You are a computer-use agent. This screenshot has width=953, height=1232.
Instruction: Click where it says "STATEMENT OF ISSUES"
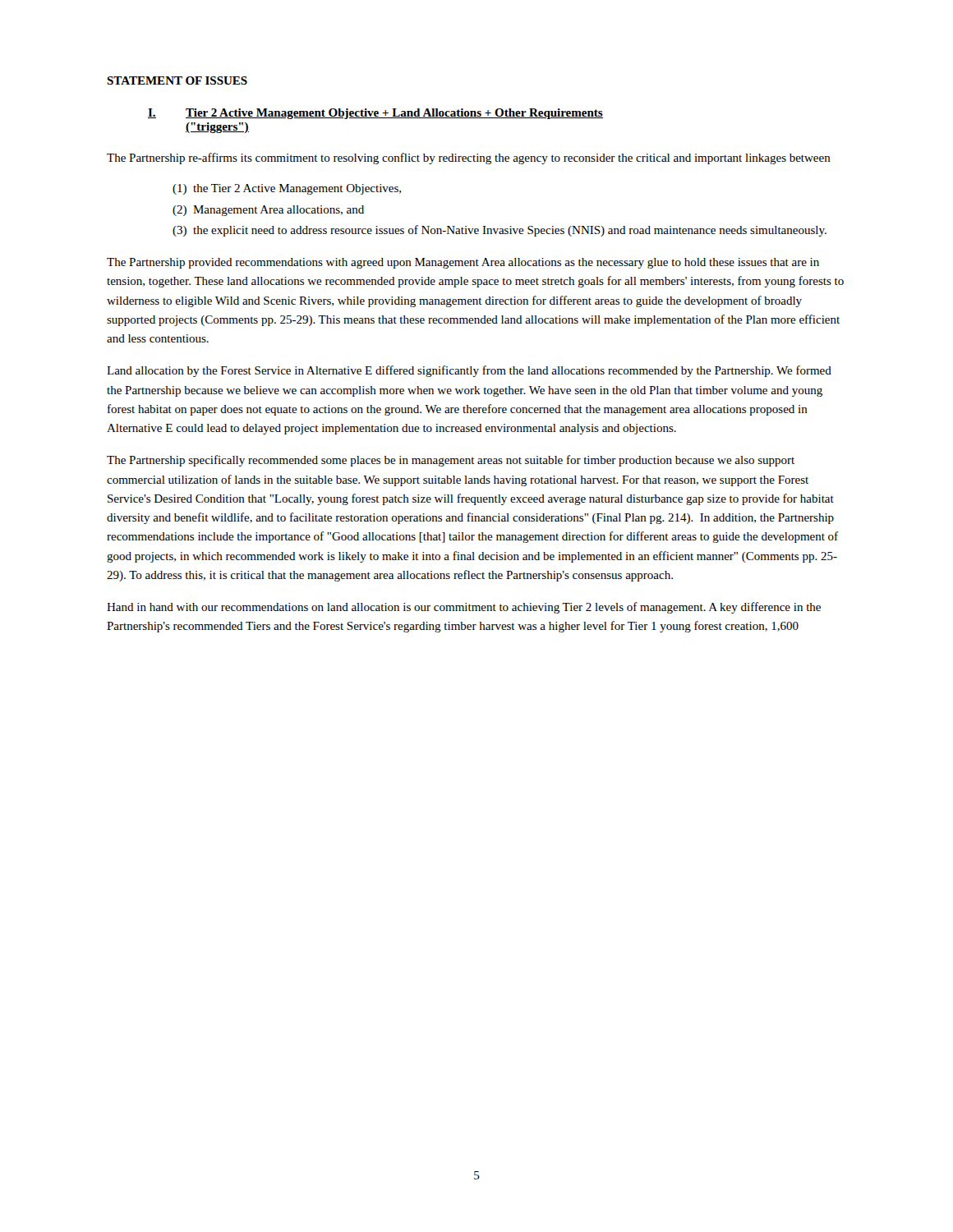(x=177, y=81)
